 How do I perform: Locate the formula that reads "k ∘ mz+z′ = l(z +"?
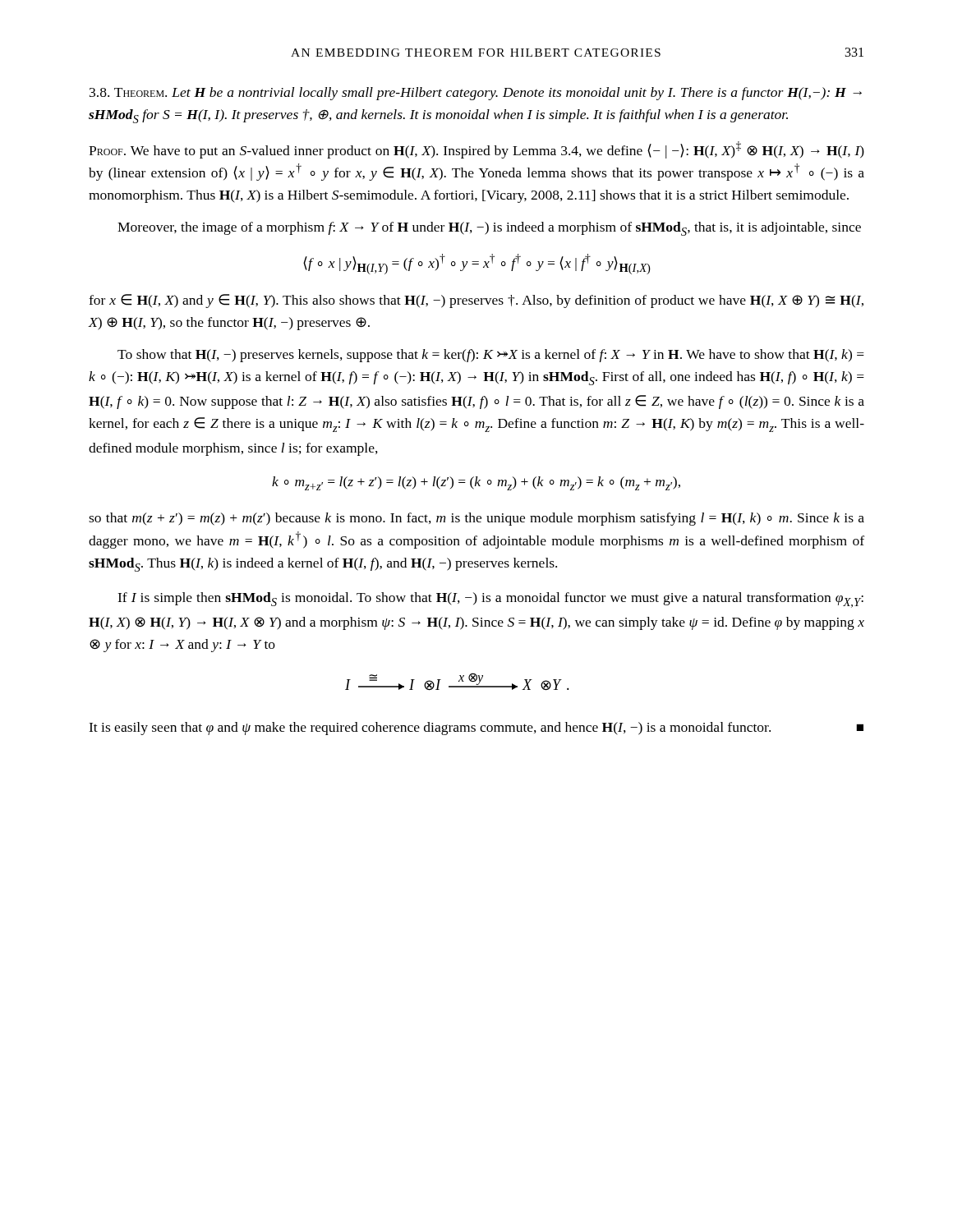pyautogui.click(x=476, y=483)
